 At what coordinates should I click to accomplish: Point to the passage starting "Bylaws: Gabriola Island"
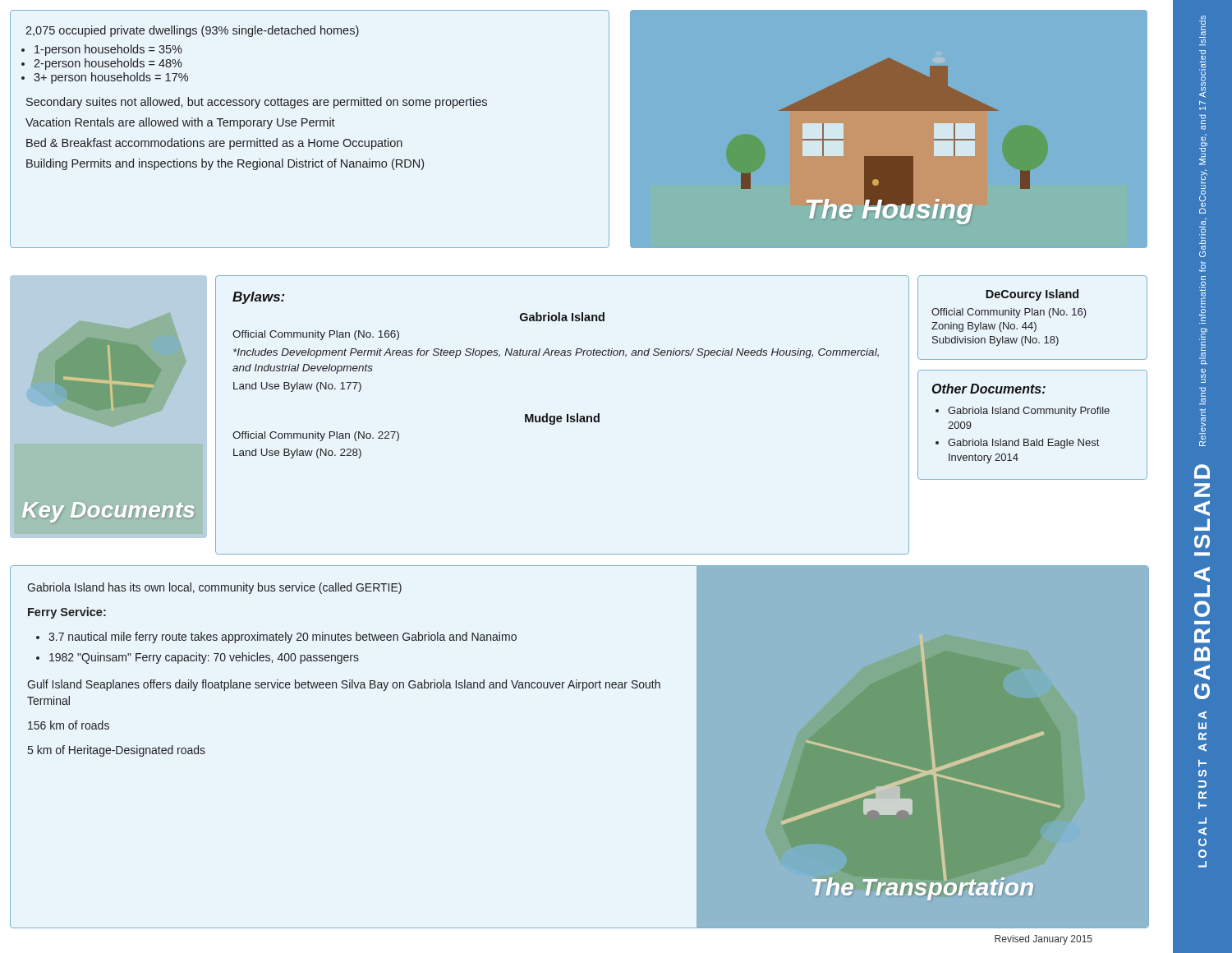pyautogui.click(x=258, y=298)
